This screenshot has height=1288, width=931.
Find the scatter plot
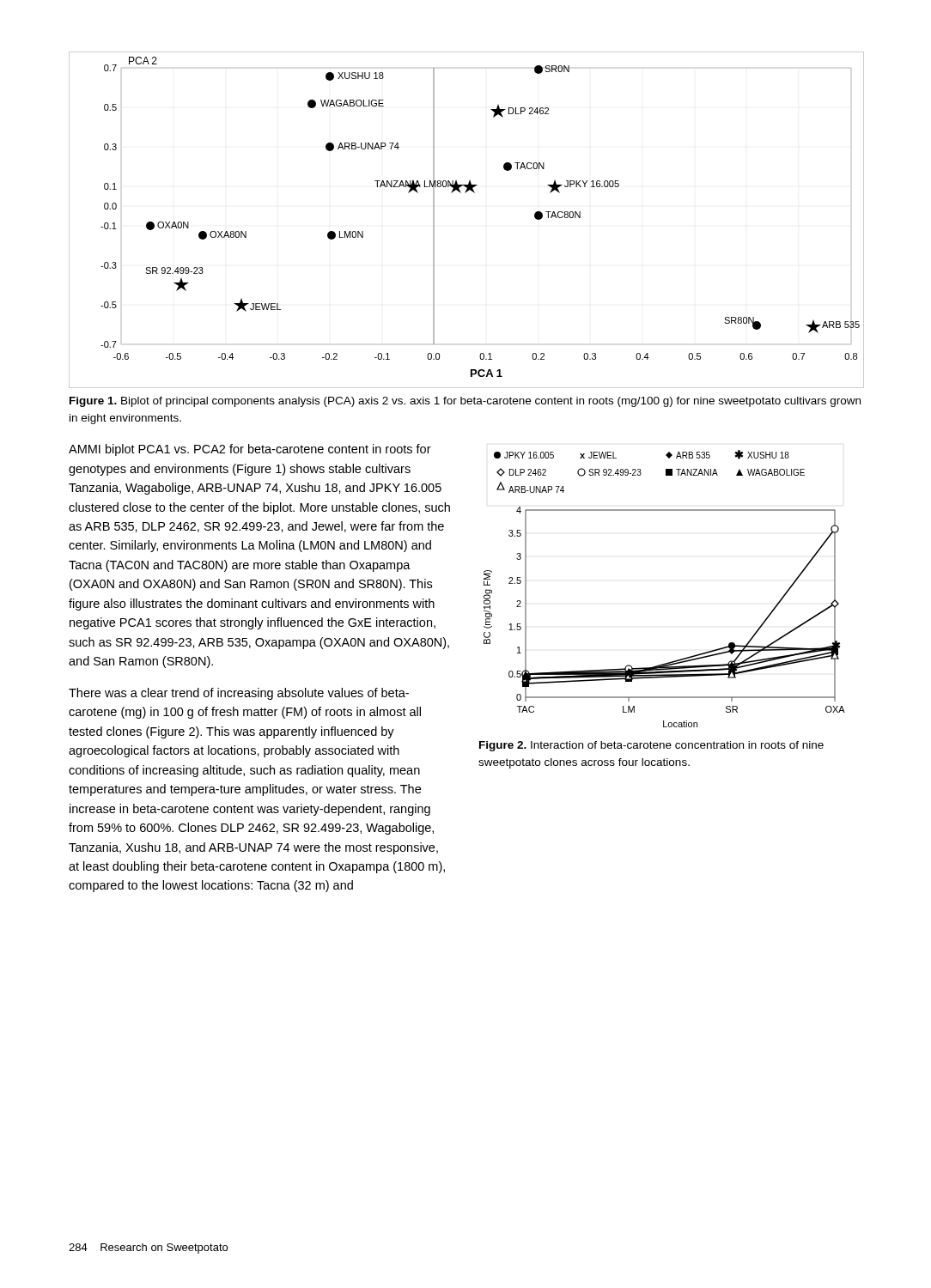point(466,220)
